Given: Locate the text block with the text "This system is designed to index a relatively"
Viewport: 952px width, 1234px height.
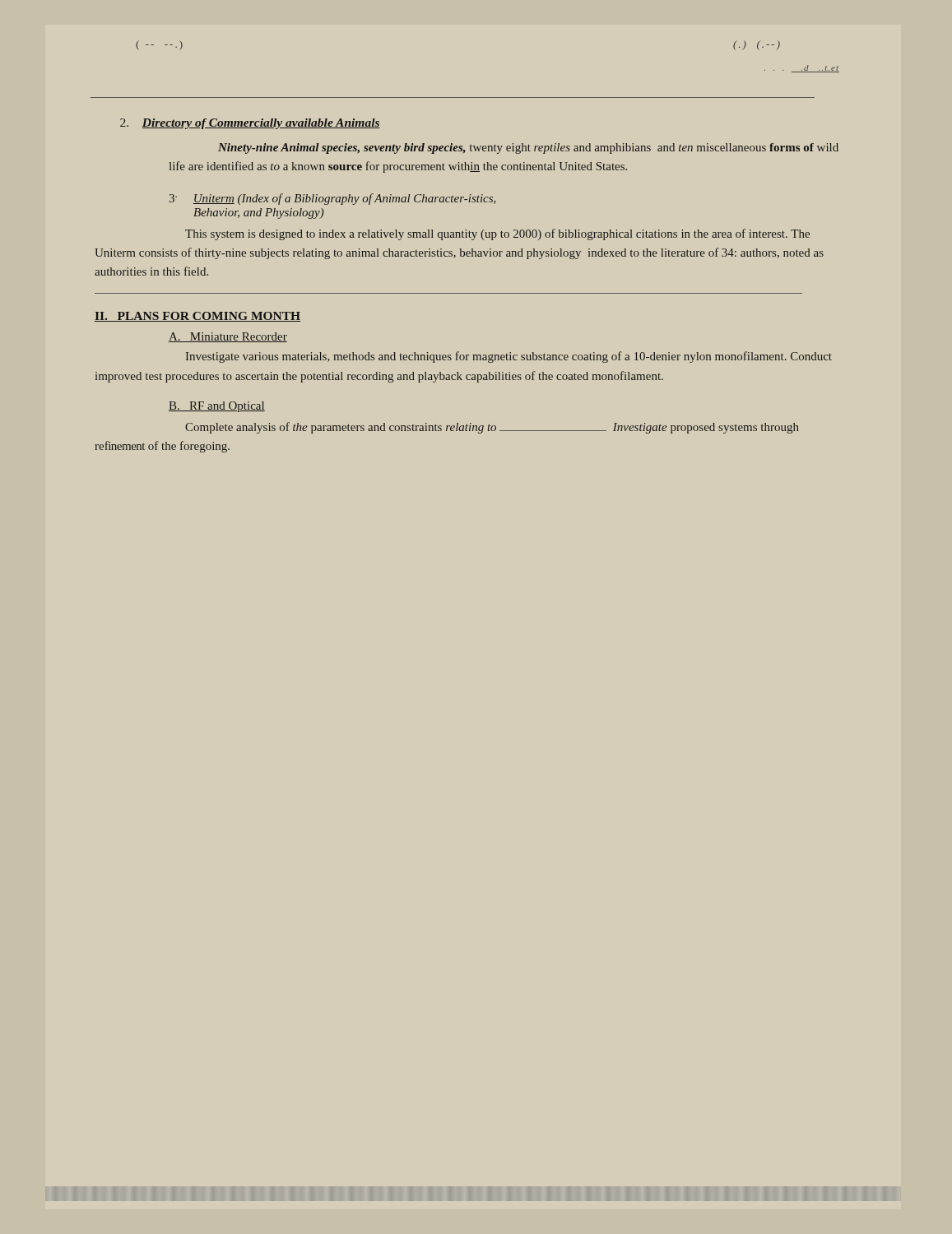Looking at the screenshot, I should pos(473,253).
